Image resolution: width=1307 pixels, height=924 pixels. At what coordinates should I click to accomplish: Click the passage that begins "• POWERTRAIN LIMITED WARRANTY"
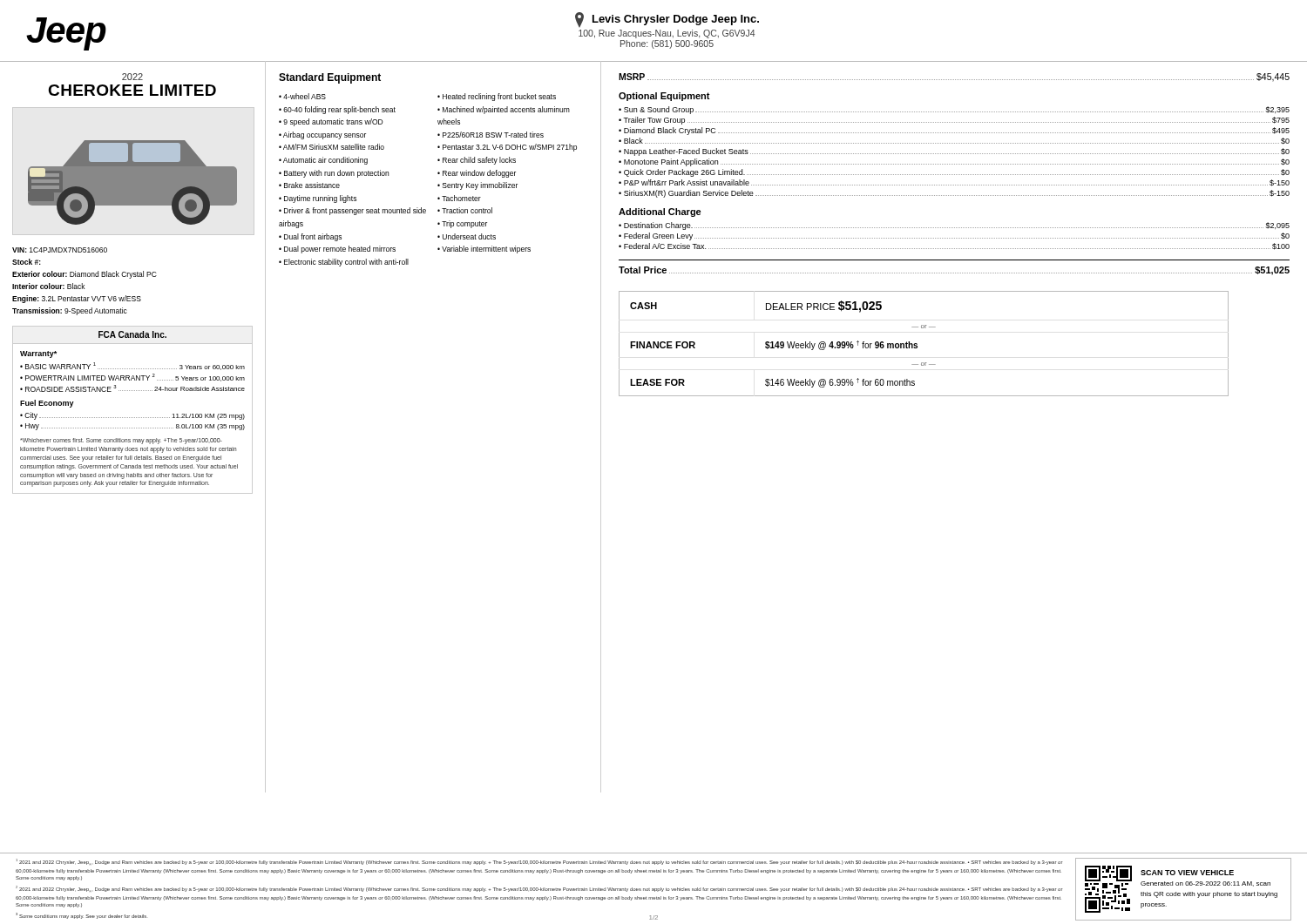(x=132, y=377)
